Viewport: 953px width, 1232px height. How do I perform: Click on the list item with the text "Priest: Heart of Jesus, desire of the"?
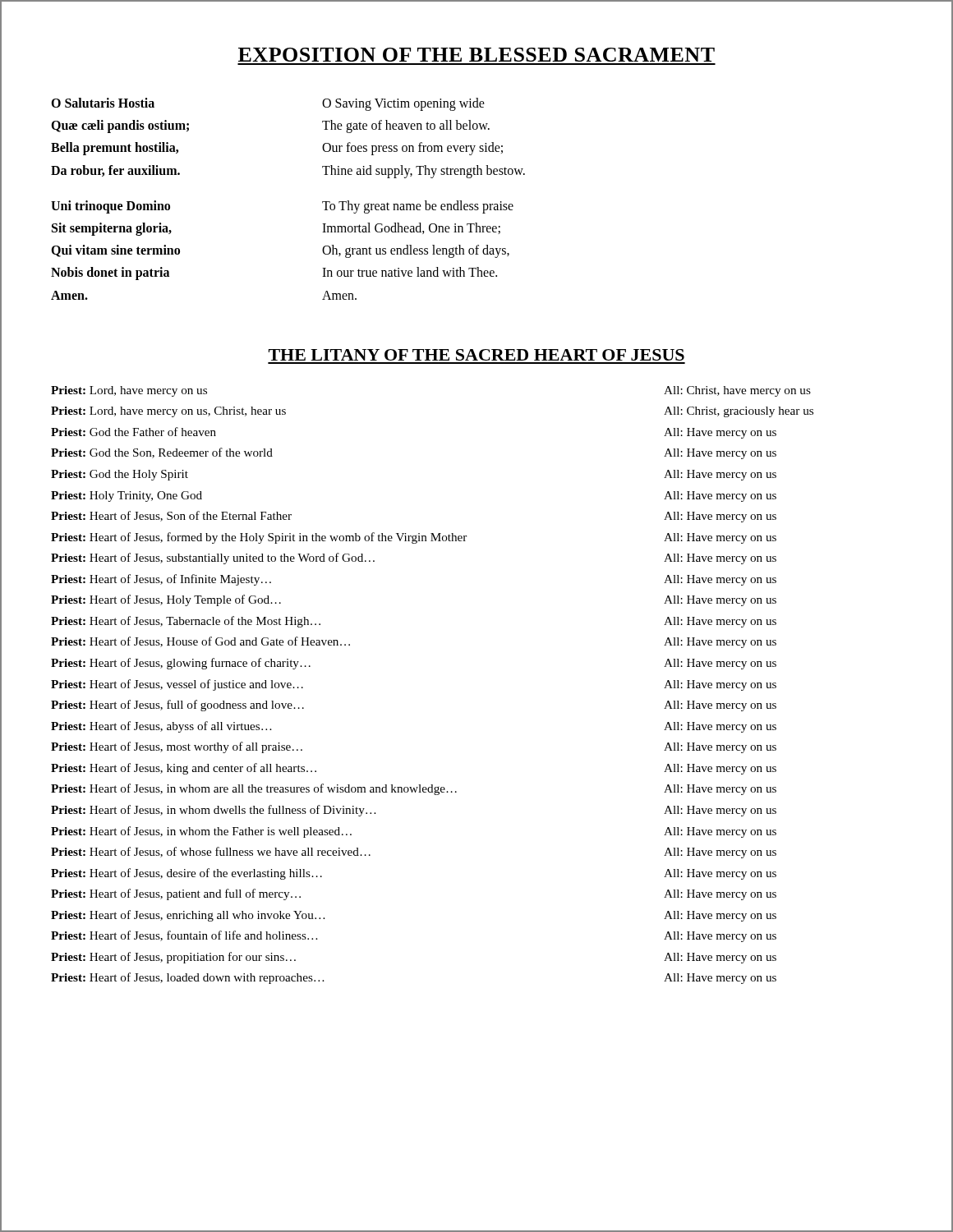pyautogui.click(x=187, y=872)
